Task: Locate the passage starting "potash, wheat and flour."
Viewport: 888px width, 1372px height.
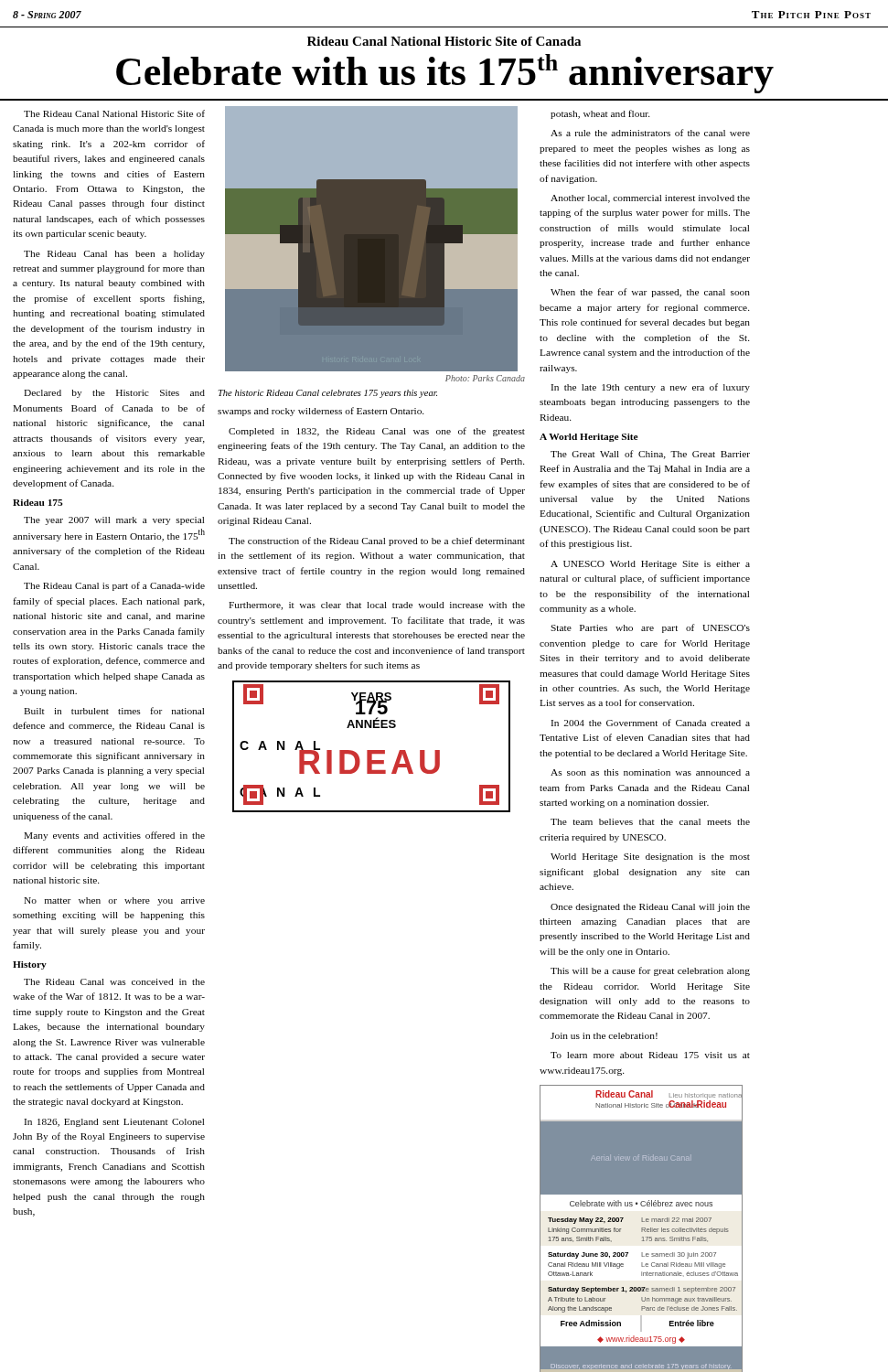Action: click(x=645, y=265)
